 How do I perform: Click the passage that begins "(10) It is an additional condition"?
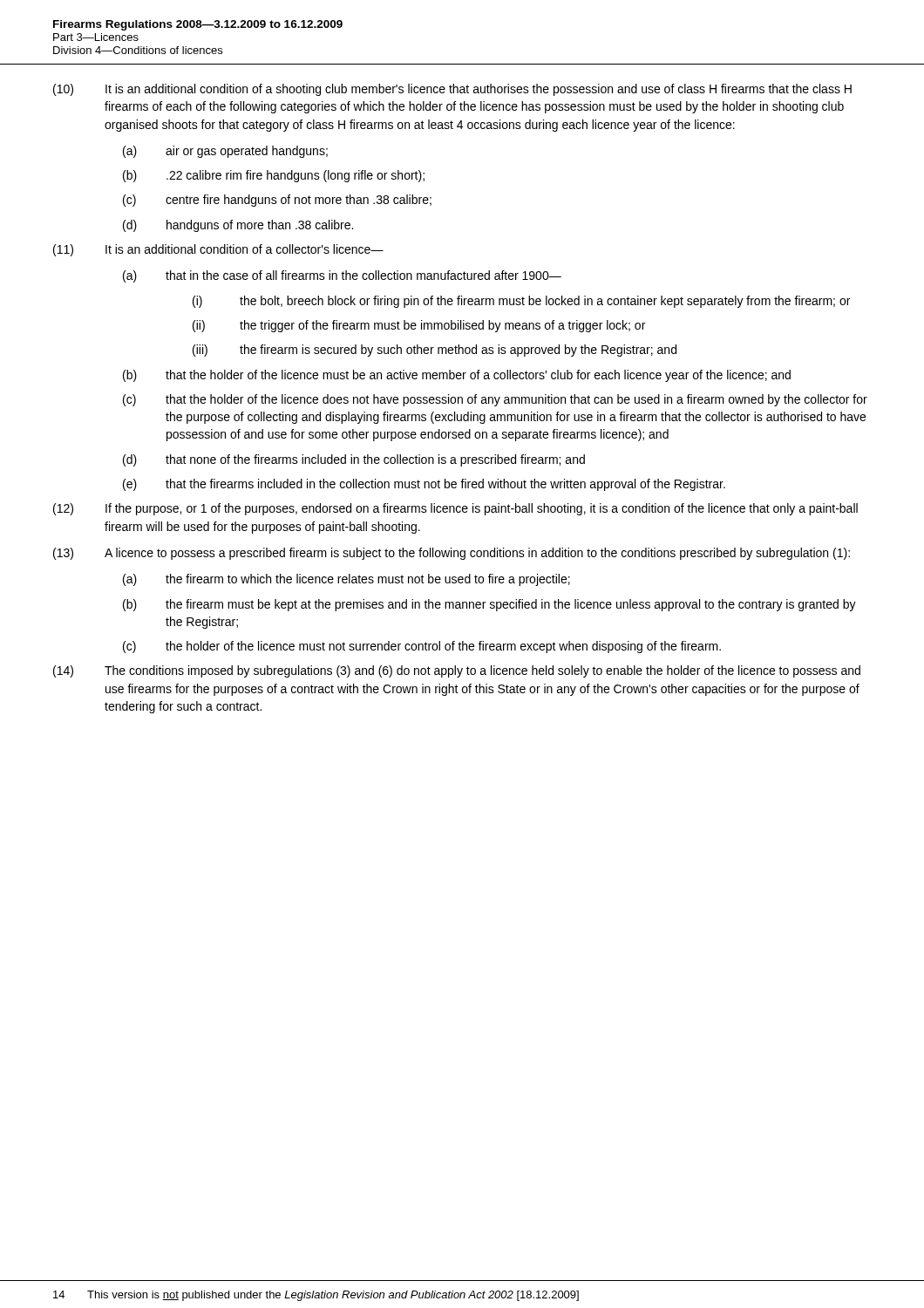click(x=462, y=107)
